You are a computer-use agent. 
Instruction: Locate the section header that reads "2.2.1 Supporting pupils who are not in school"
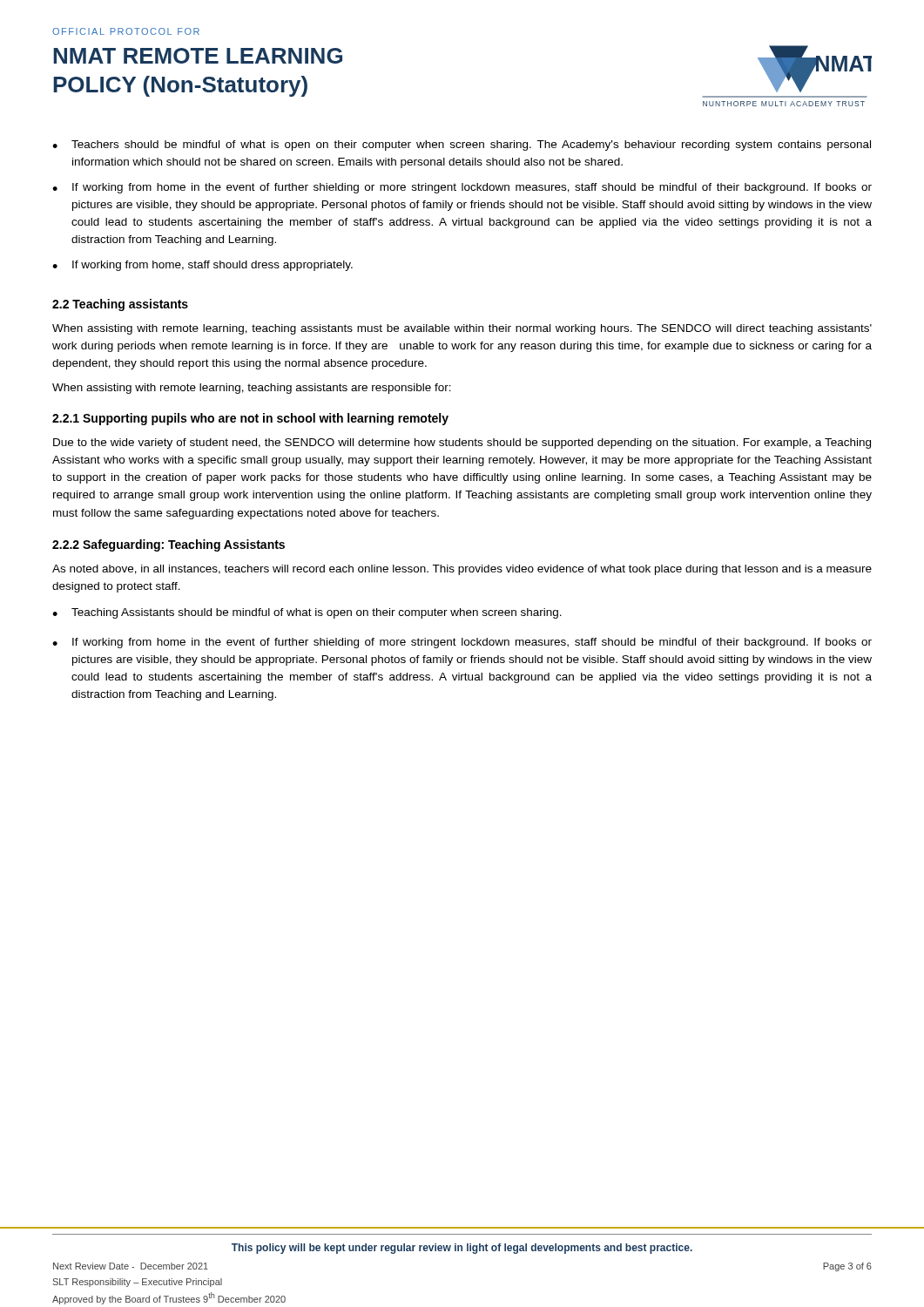[x=250, y=418]
